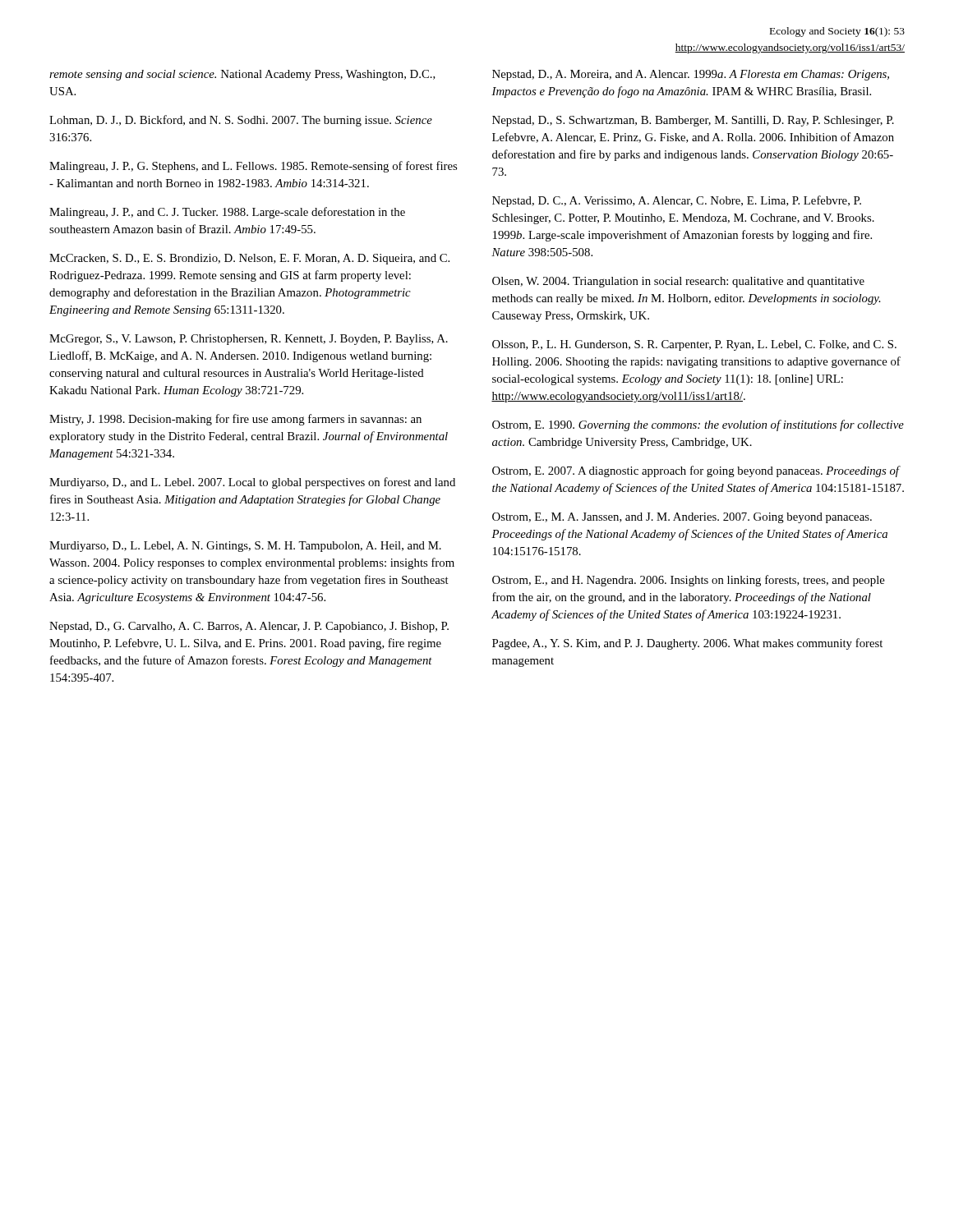Image resolution: width=954 pixels, height=1232 pixels.
Task: Click on the region starting "McCracken, S. D.,"
Action: point(250,284)
